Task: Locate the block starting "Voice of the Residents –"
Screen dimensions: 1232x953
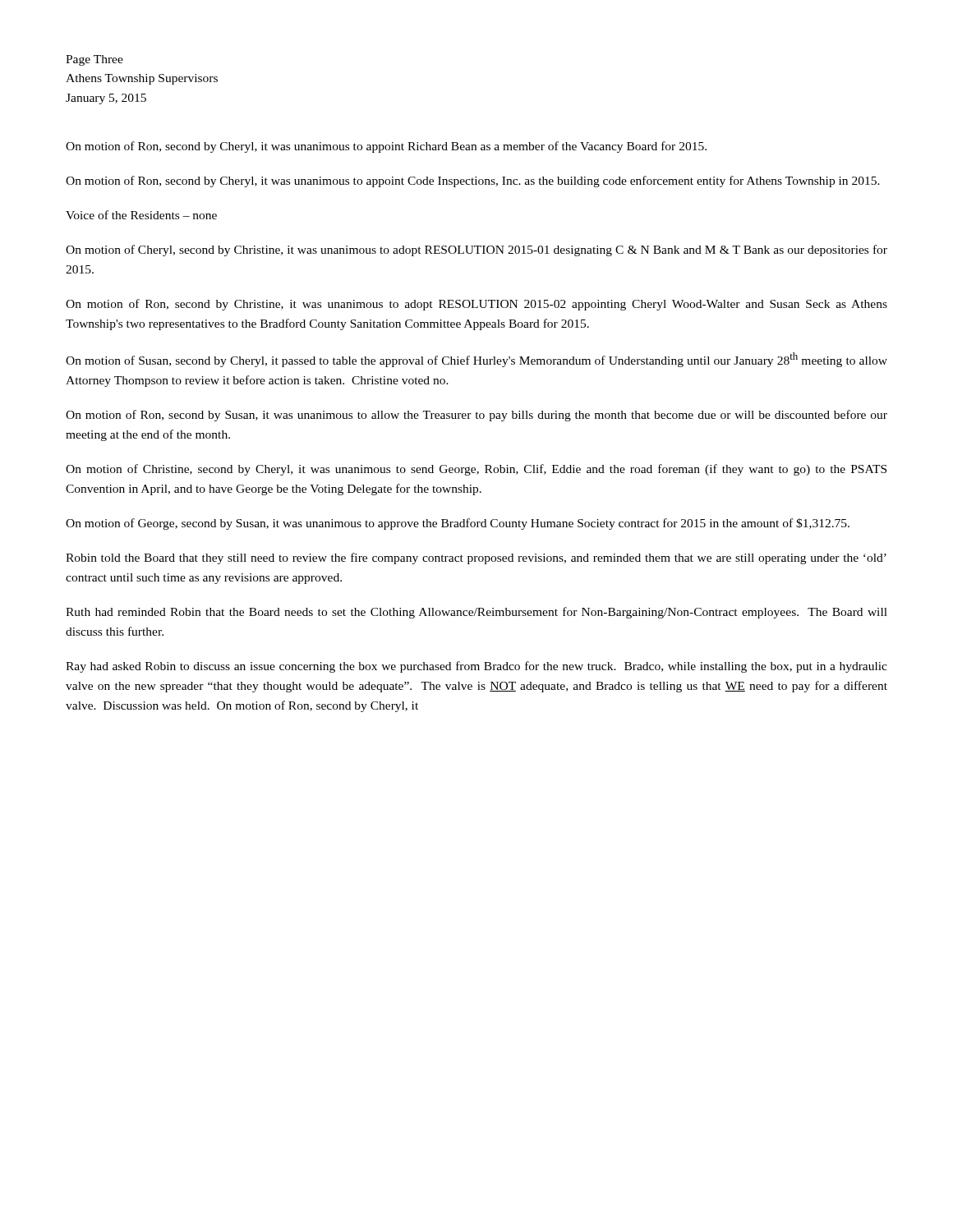Action: [141, 215]
